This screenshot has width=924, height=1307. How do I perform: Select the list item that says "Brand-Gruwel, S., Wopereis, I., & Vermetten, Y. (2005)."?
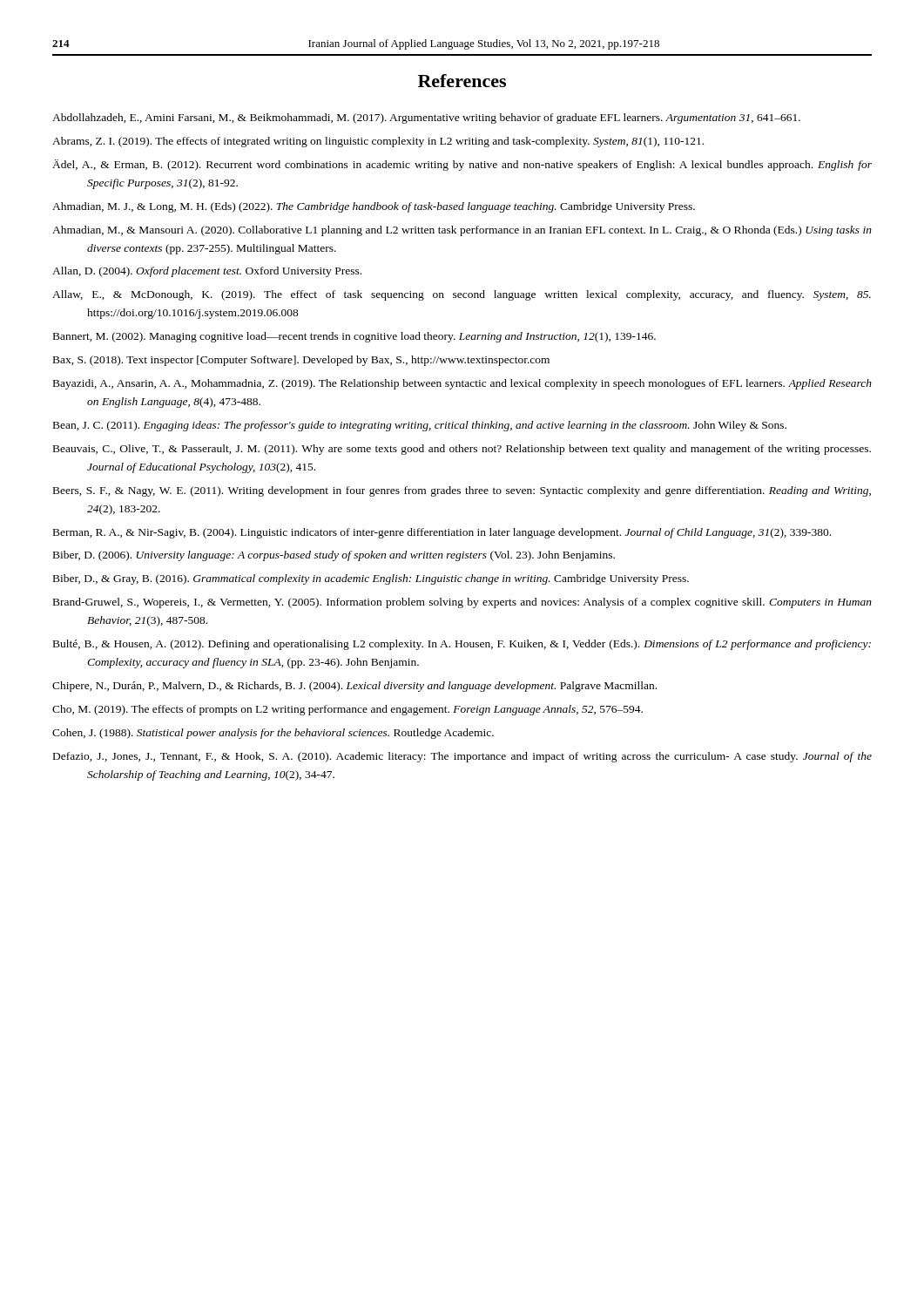(x=462, y=611)
